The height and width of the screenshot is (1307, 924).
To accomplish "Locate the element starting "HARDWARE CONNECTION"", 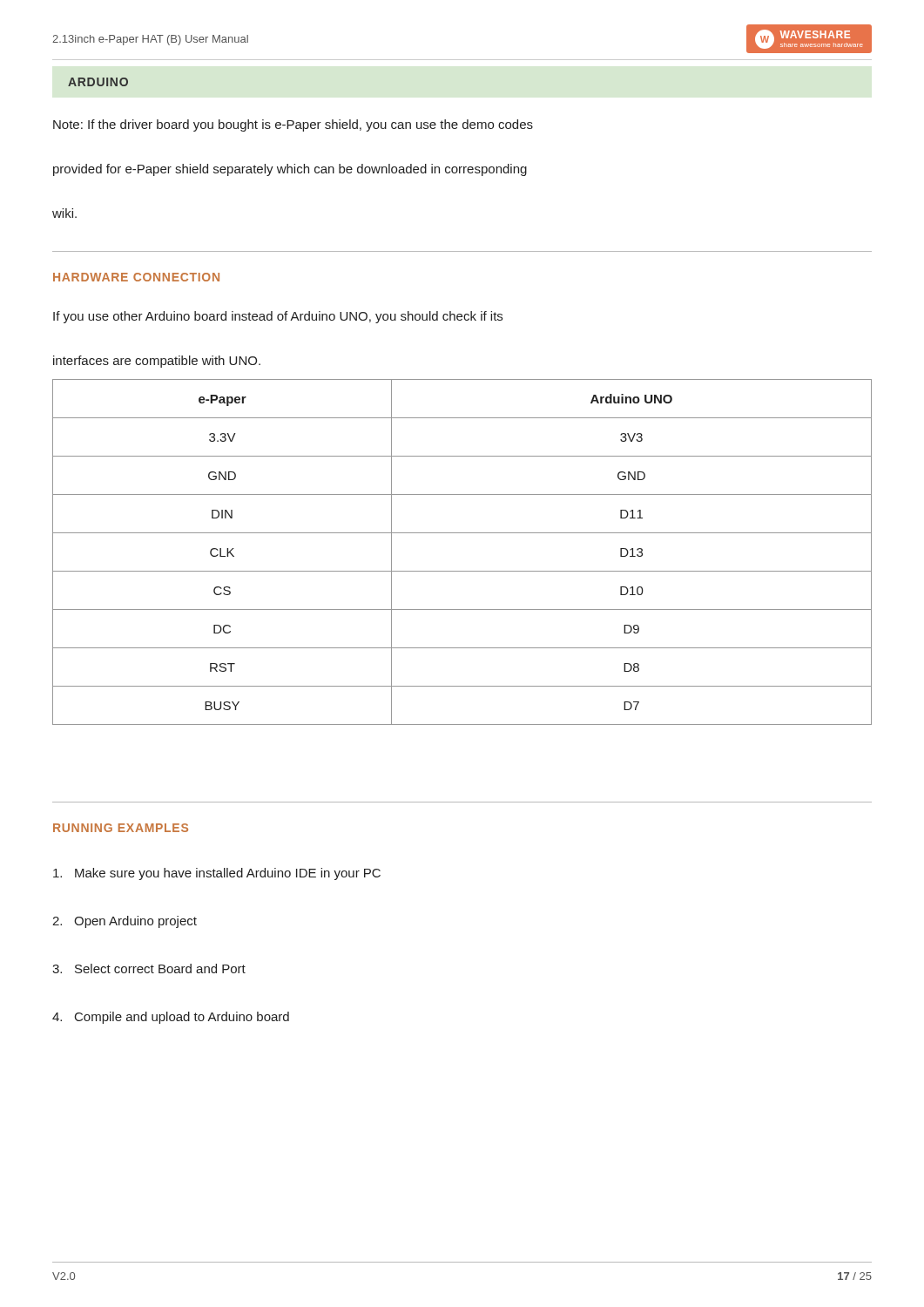I will pyautogui.click(x=137, y=277).
